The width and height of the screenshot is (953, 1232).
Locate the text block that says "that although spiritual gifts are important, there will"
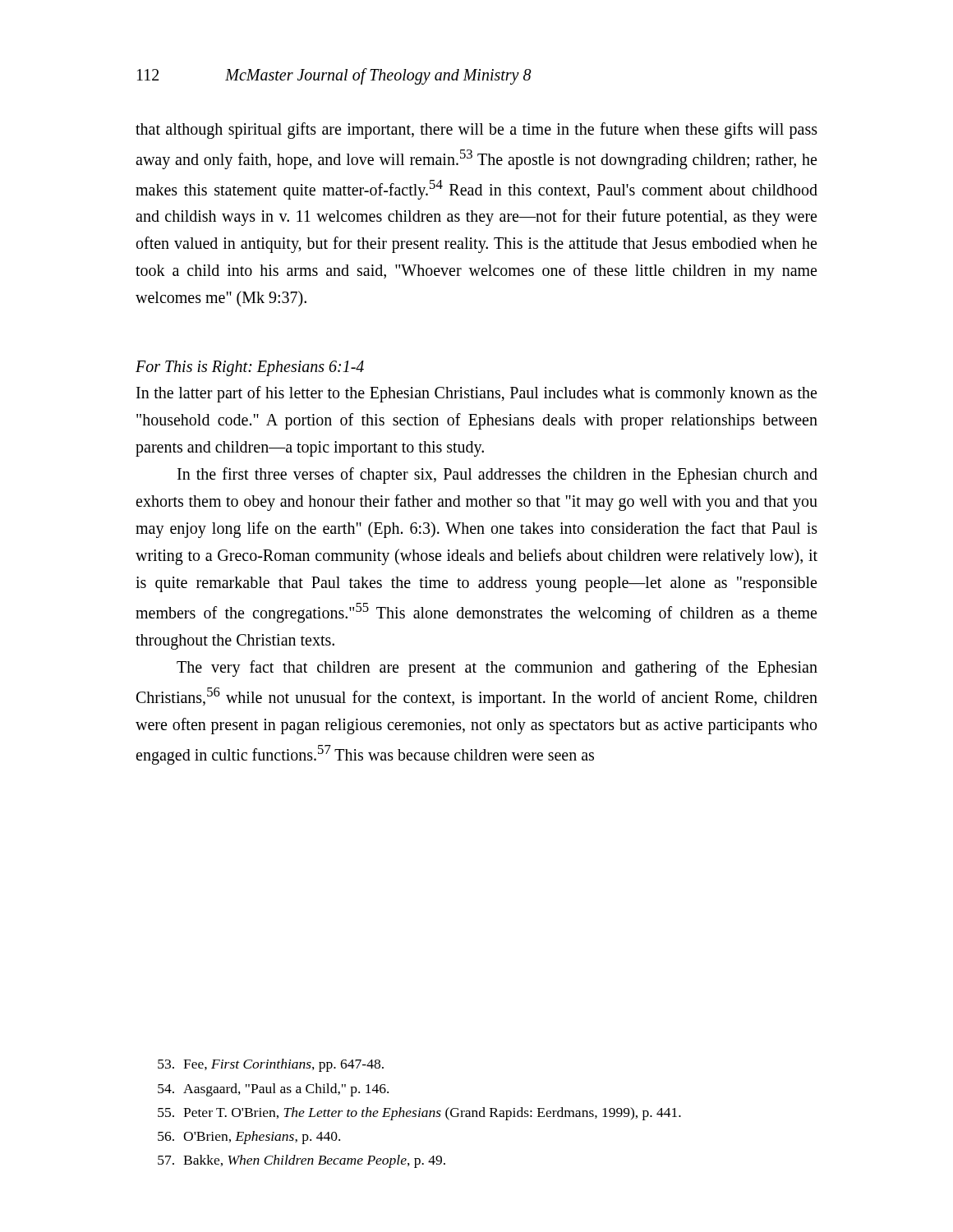476,213
